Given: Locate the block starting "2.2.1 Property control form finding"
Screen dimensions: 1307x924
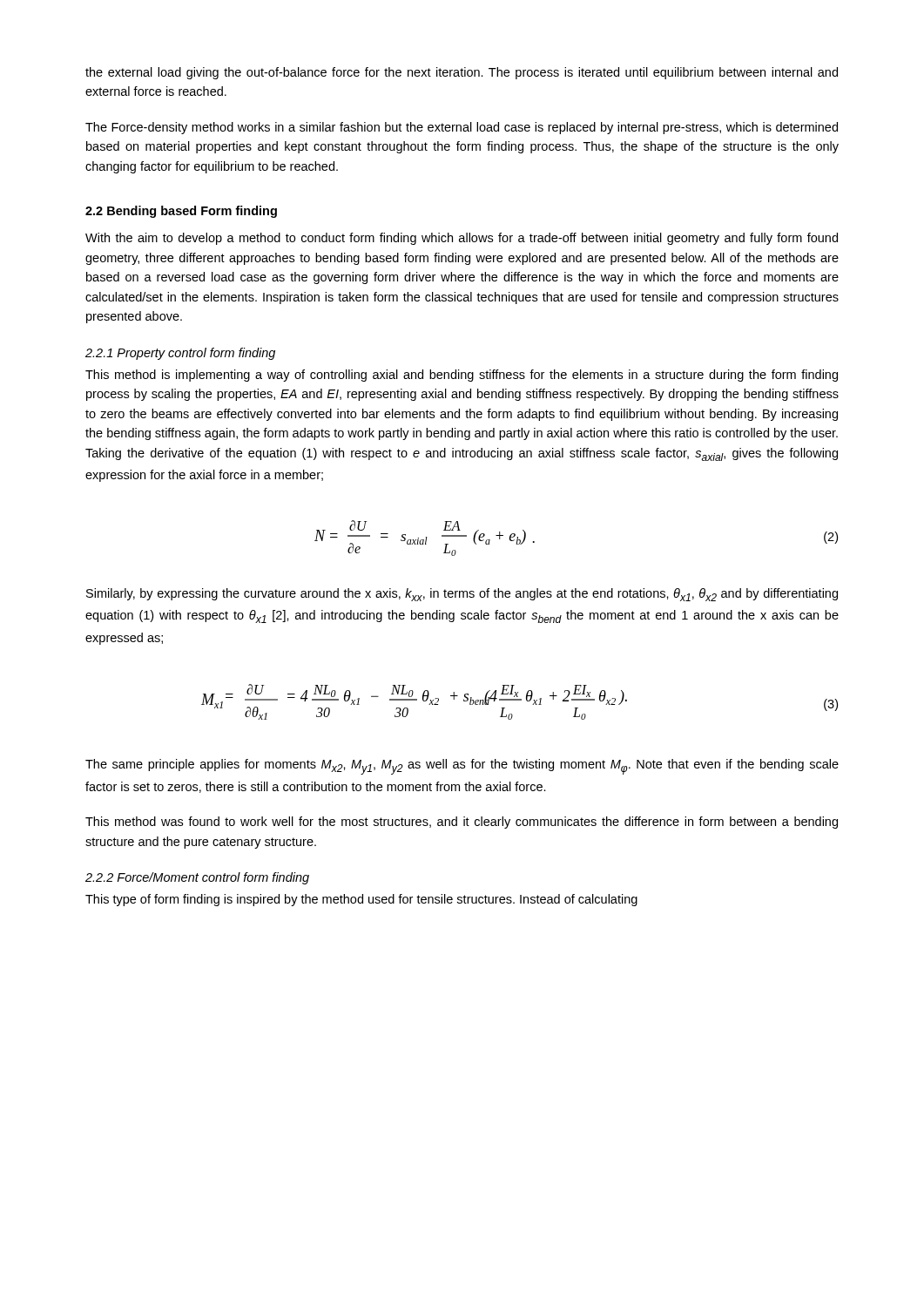Looking at the screenshot, I should 180,353.
